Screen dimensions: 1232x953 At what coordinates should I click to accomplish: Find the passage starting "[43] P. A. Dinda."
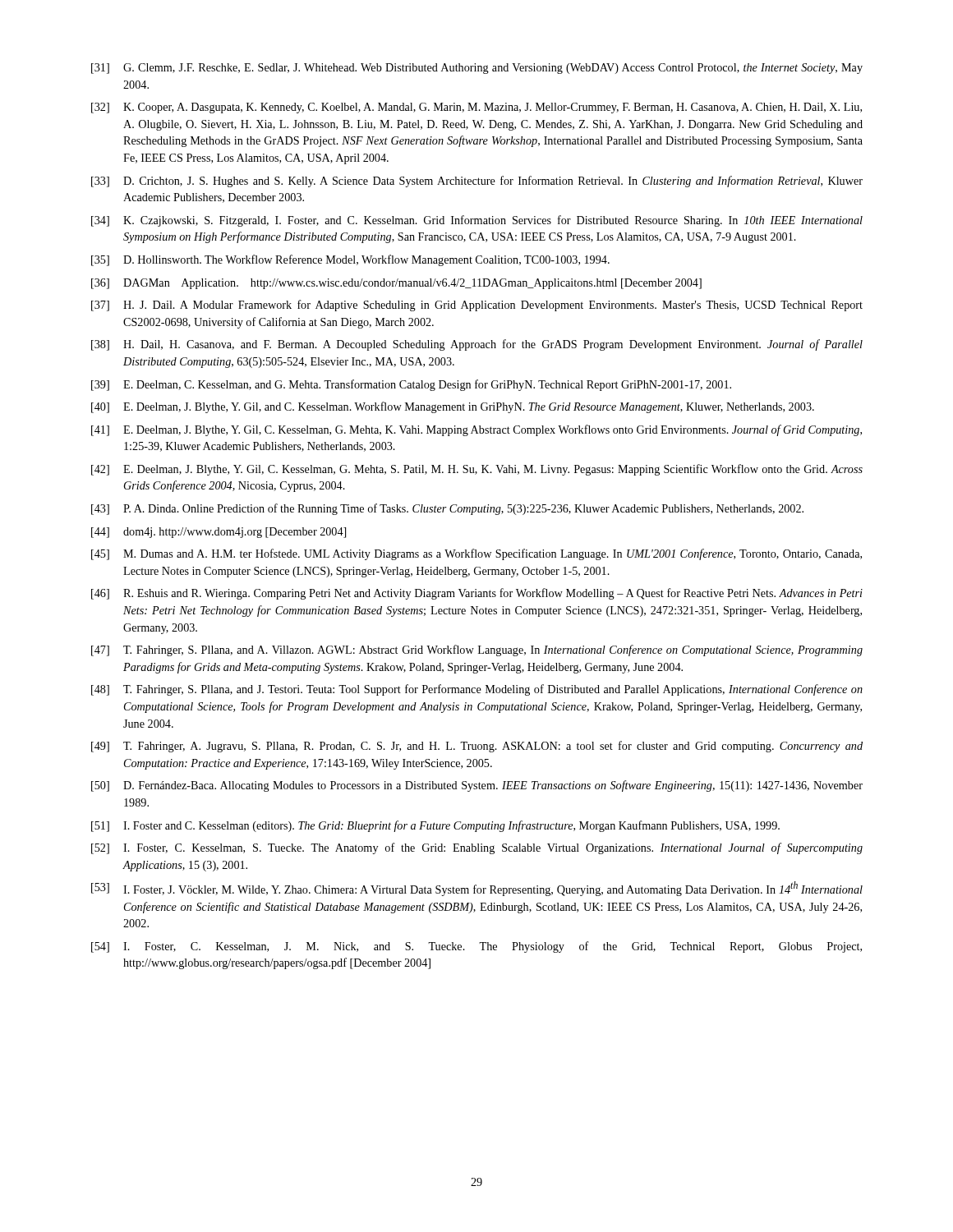pos(476,509)
